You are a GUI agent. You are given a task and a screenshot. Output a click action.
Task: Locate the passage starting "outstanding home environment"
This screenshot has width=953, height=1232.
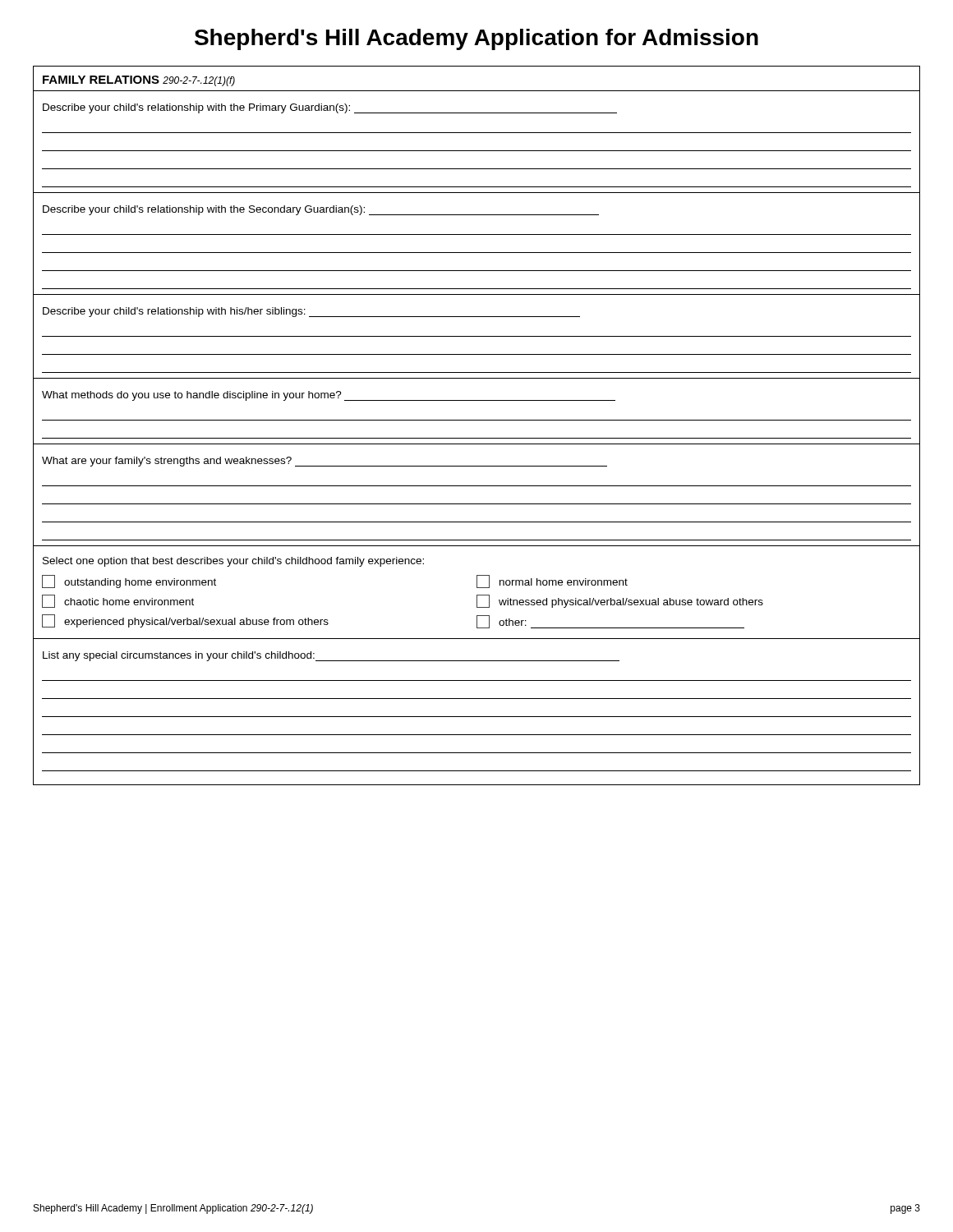(129, 582)
